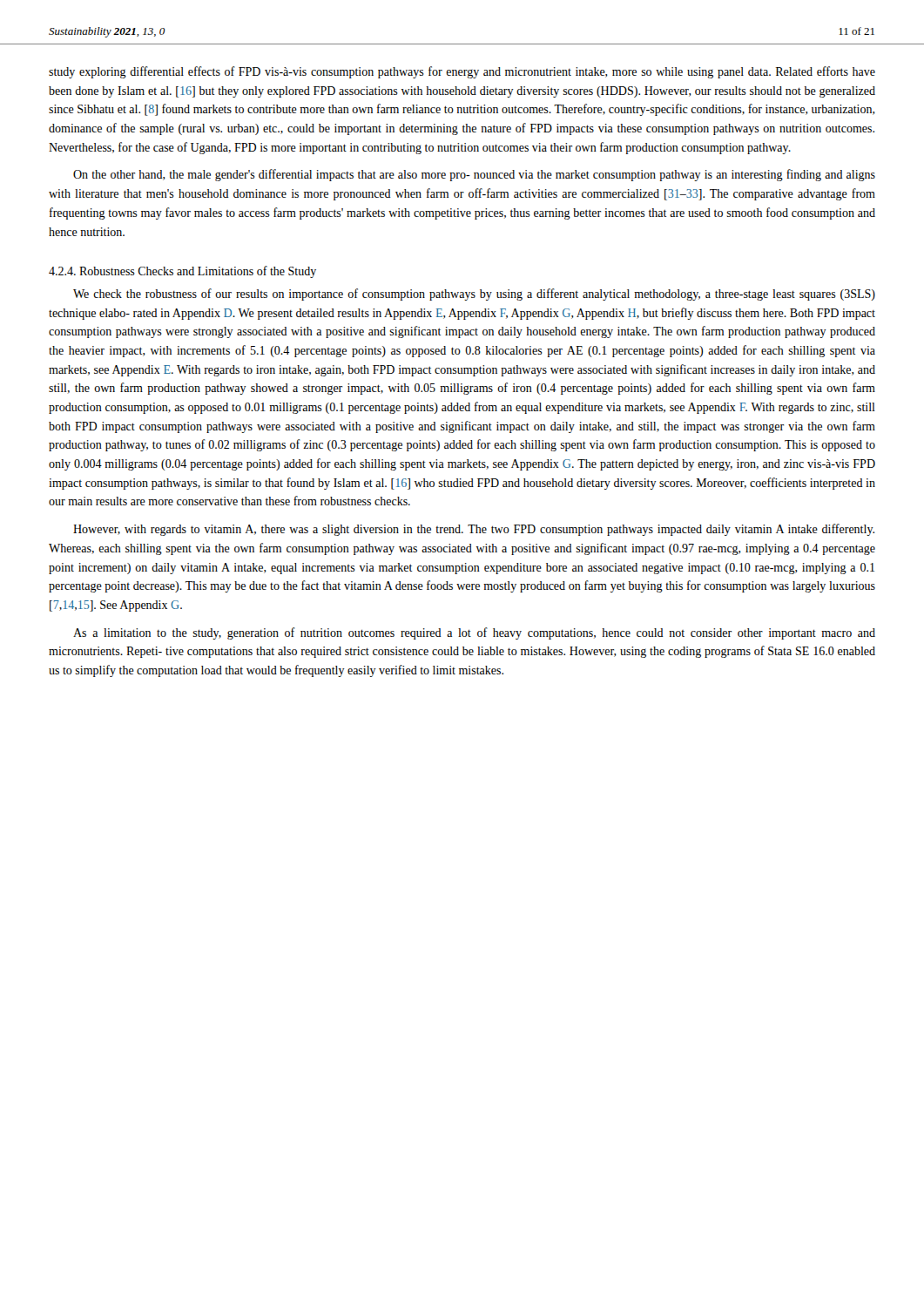Select the block starting "However, with regards to vitamin"

462,568
